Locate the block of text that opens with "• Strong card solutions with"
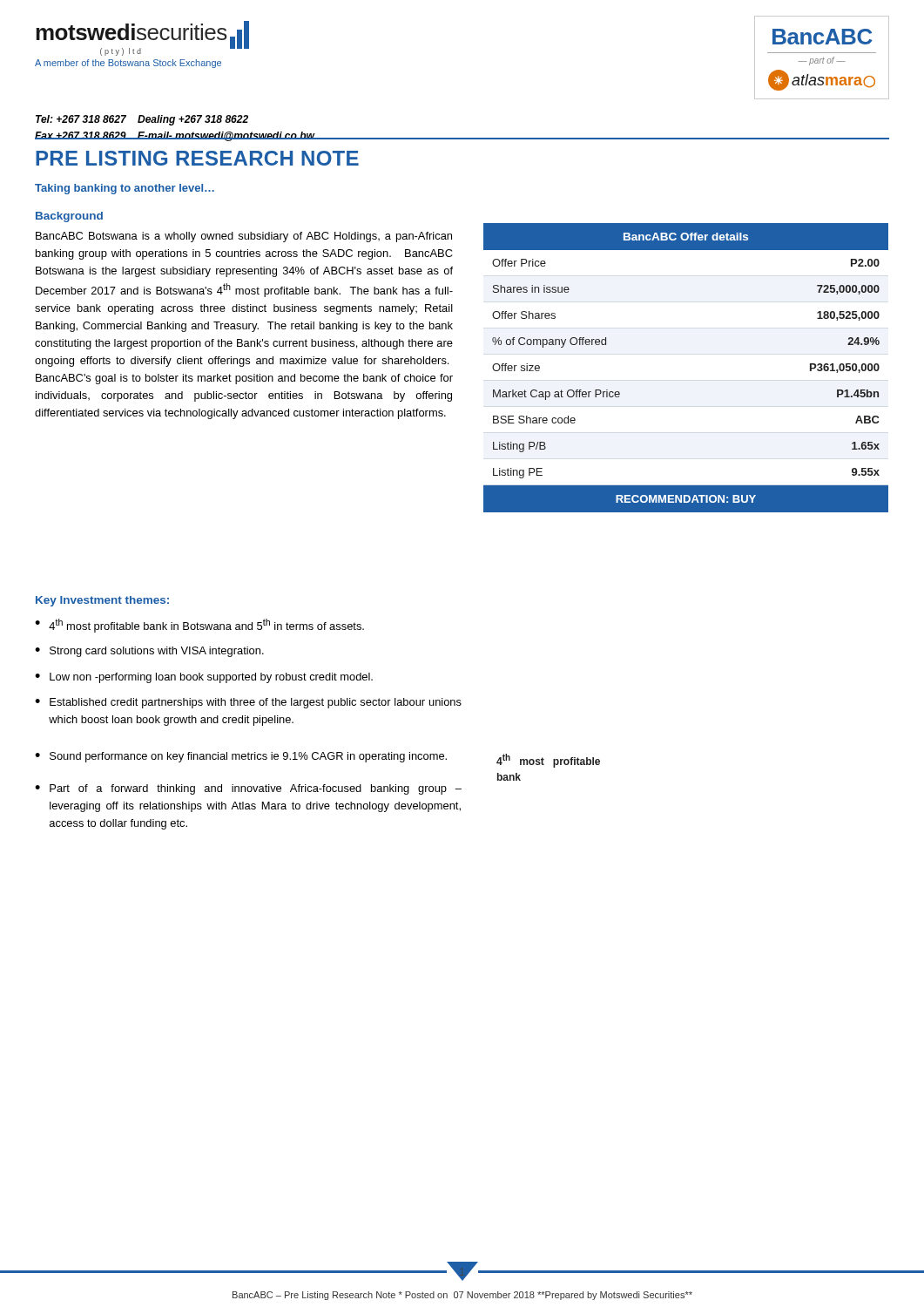The width and height of the screenshot is (924, 1307). click(248, 652)
